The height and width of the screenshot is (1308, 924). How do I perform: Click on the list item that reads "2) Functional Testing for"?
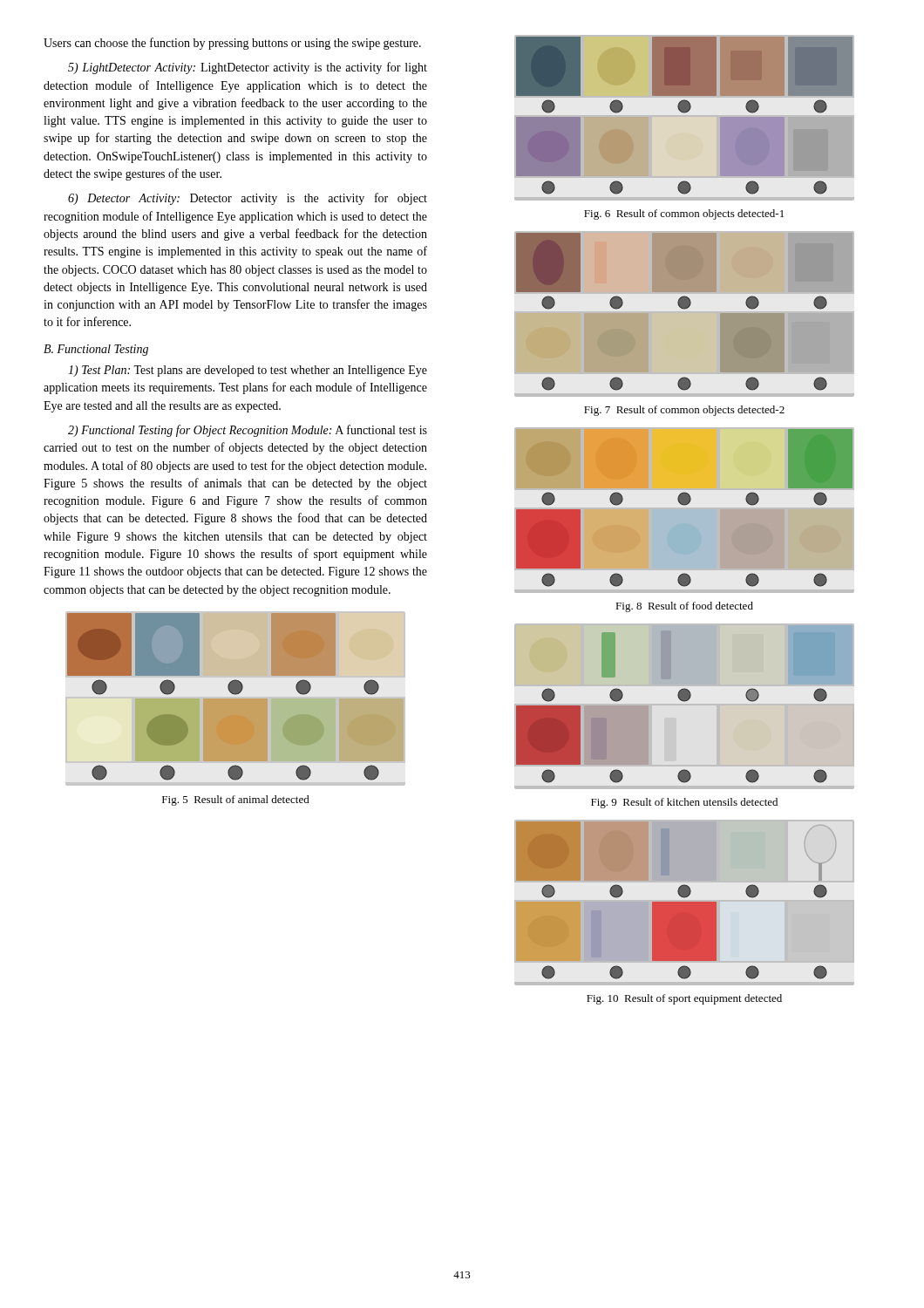(x=235, y=510)
